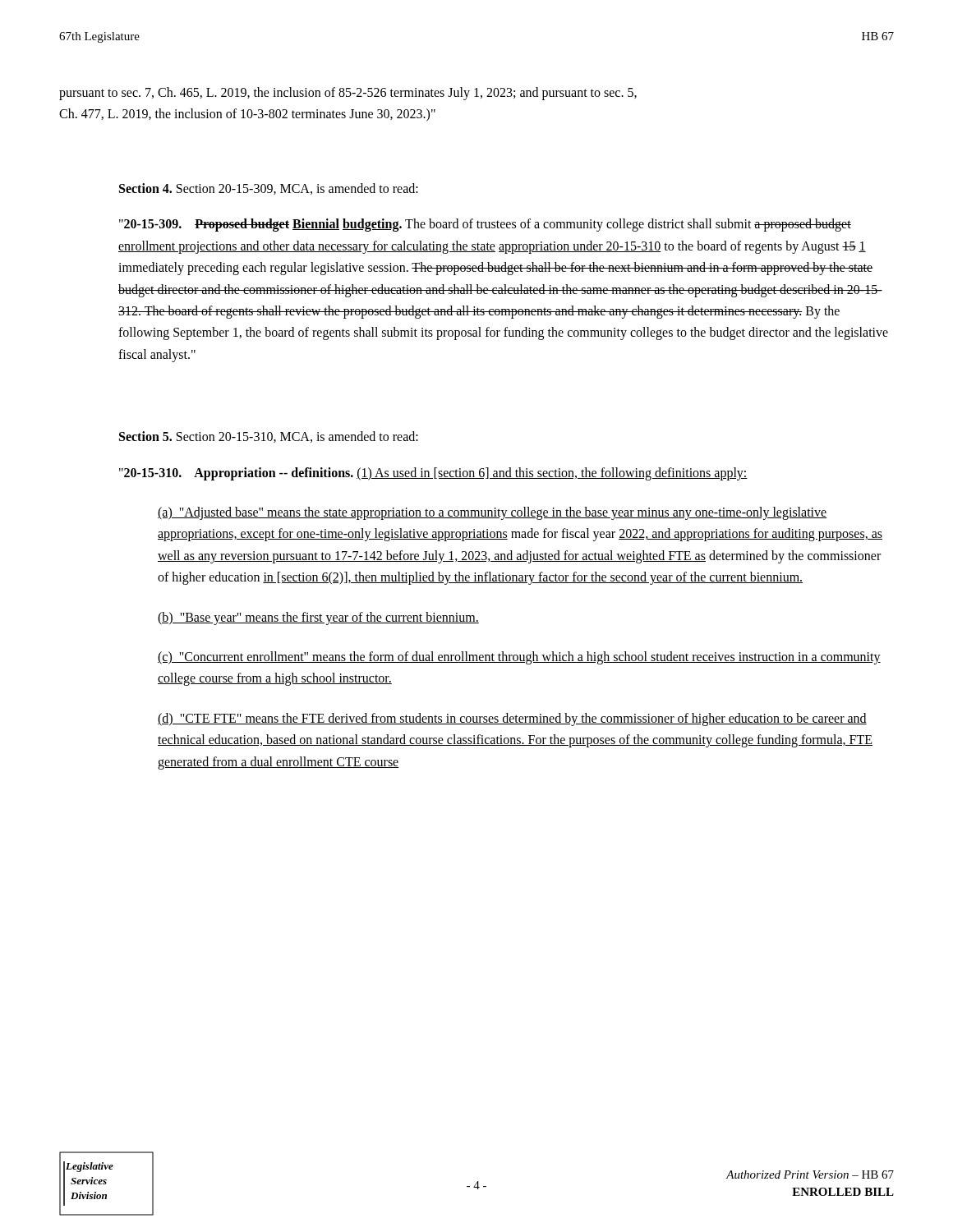
Task: Select the text block that says ""20-15-309. Proposed budget Biennial budgeting. The board of"
Action: (x=506, y=290)
